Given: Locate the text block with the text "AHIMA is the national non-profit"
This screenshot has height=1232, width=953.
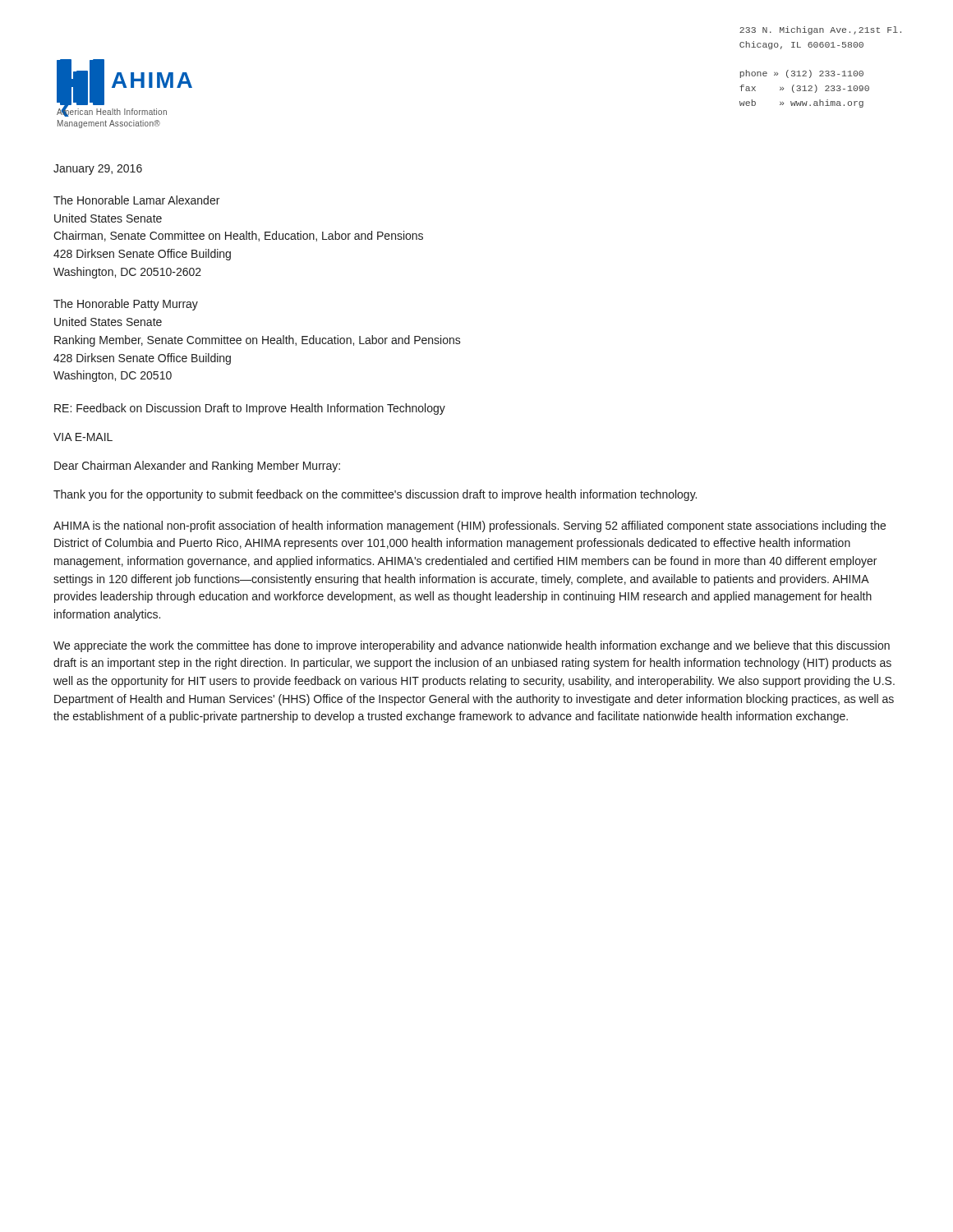Looking at the screenshot, I should (470, 570).
